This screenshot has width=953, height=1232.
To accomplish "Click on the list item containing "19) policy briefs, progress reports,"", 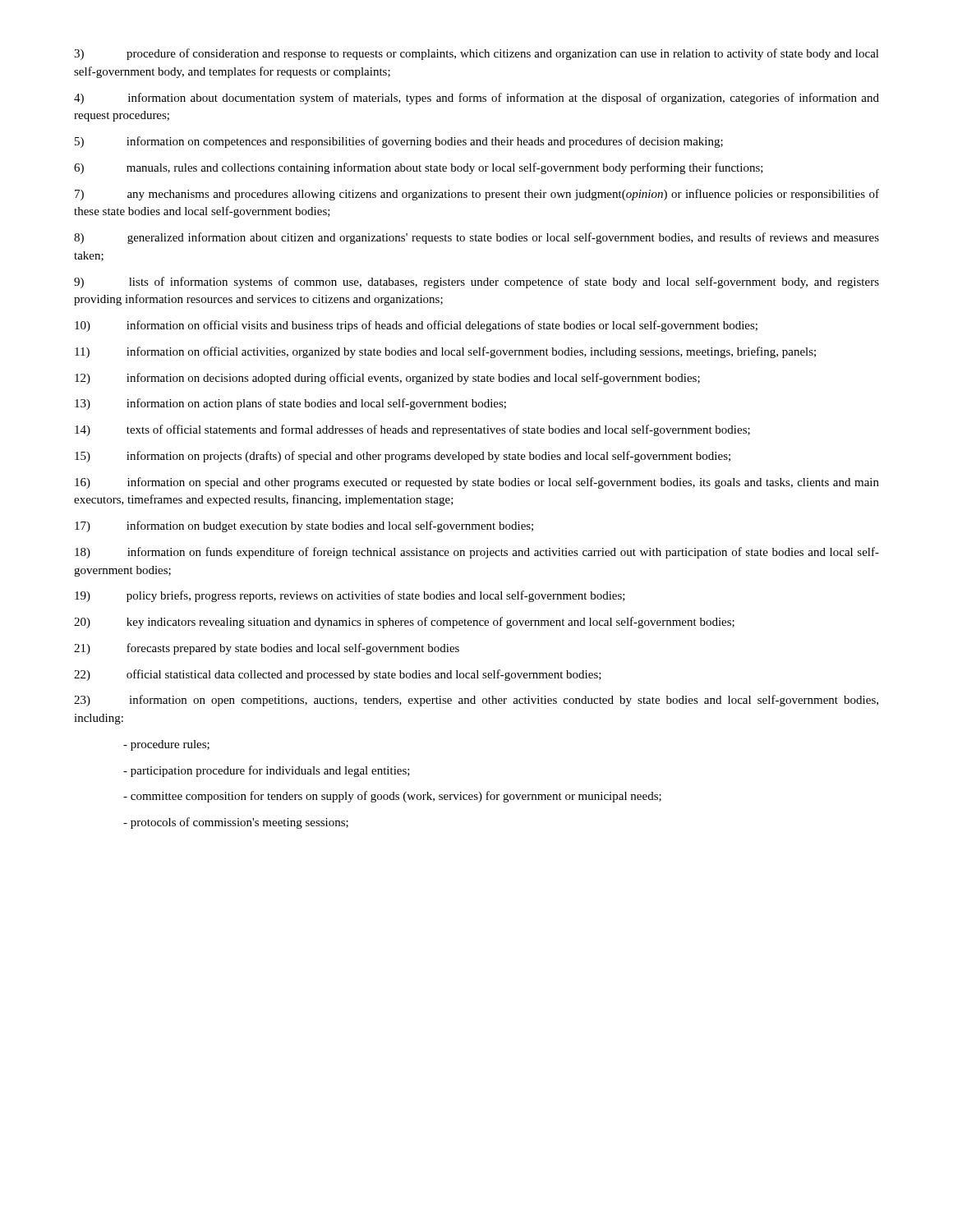I will pyautogui.click(x=350, y=596).
